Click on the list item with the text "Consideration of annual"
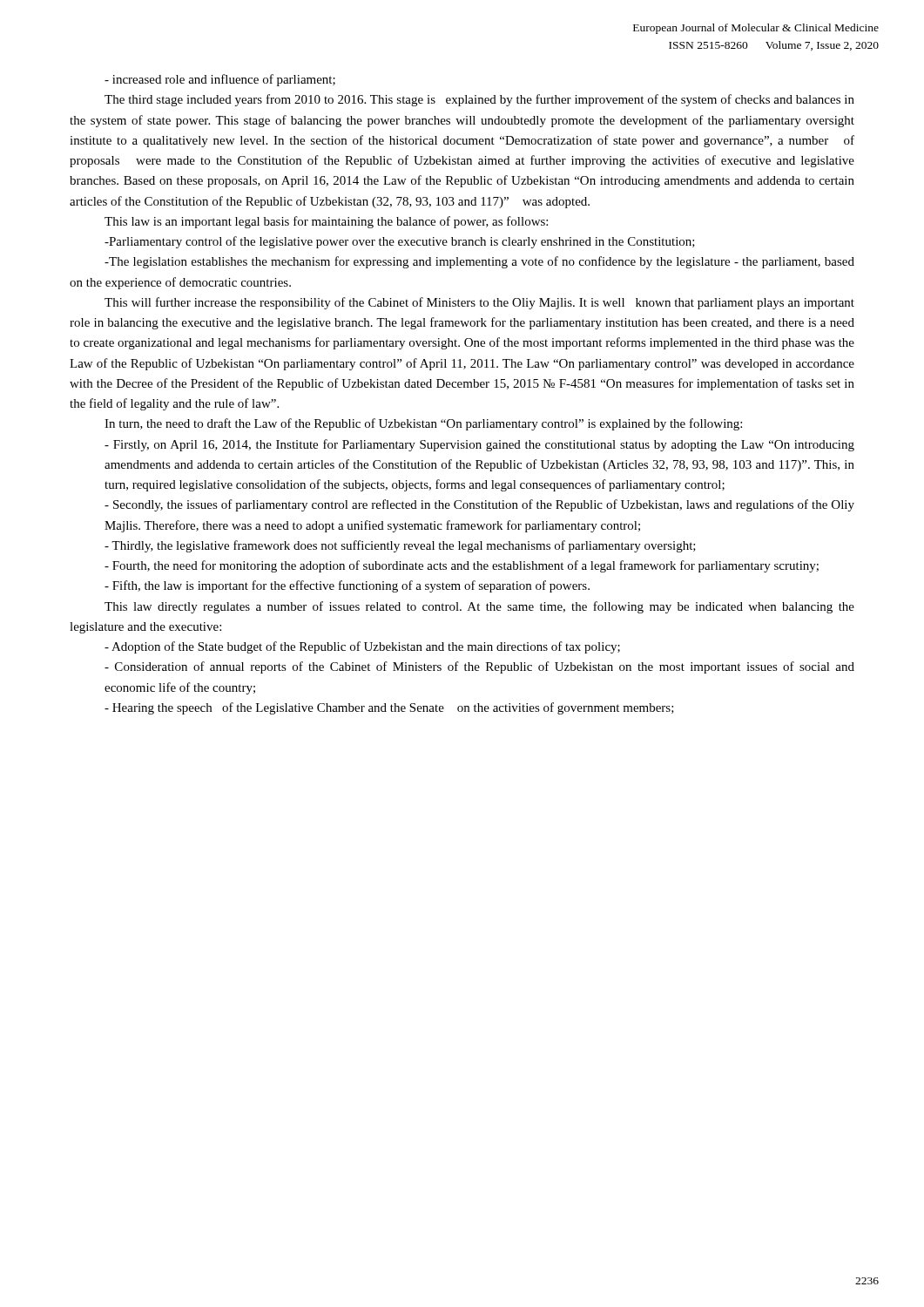 (x=479, y=677)
